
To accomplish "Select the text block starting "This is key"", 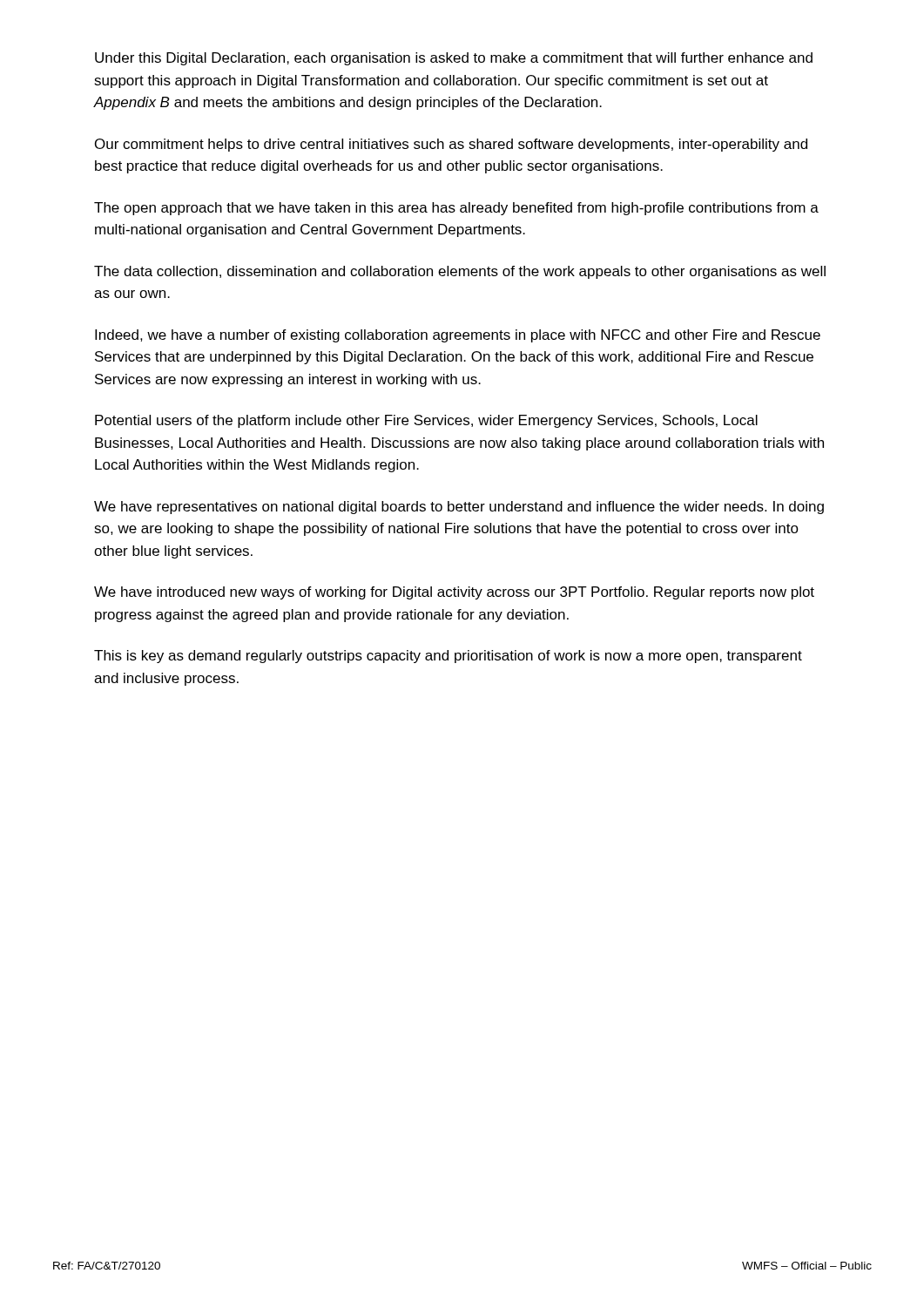I will pyautogui.click(x=448, y=667).
